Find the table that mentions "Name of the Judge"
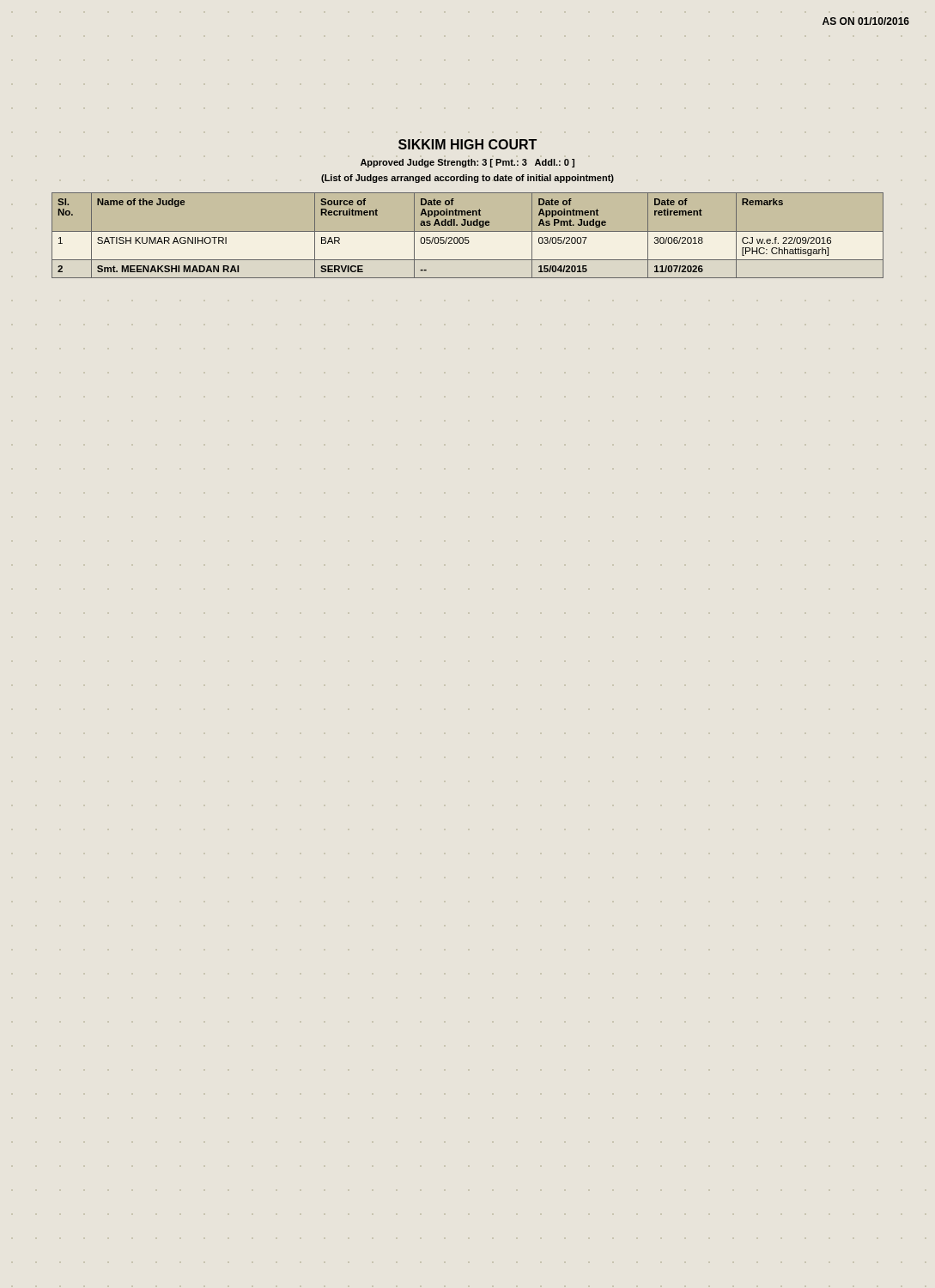Screen dimensions: 1288x935 468,235
